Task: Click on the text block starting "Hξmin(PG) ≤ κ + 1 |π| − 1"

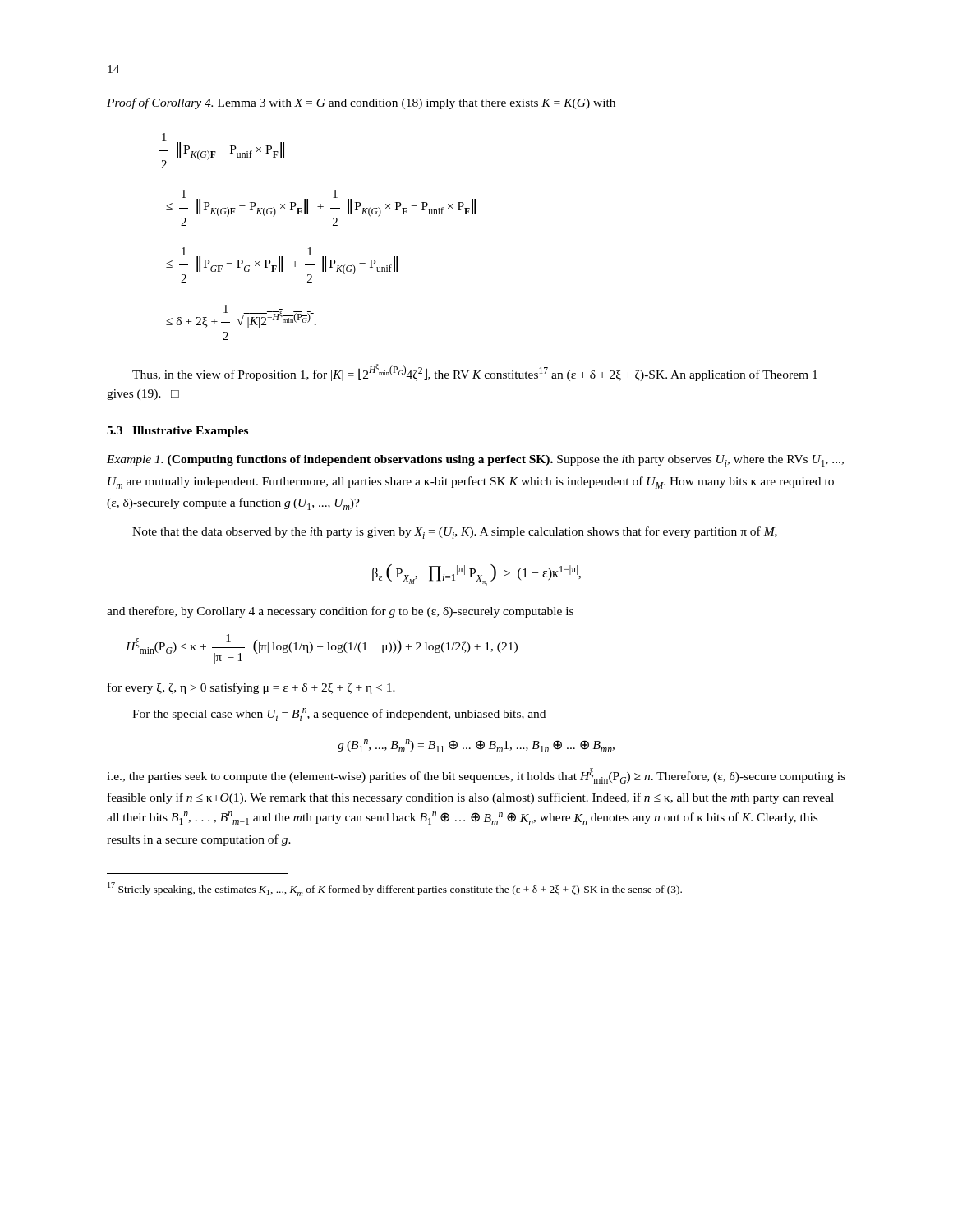Action: [476, 647]
